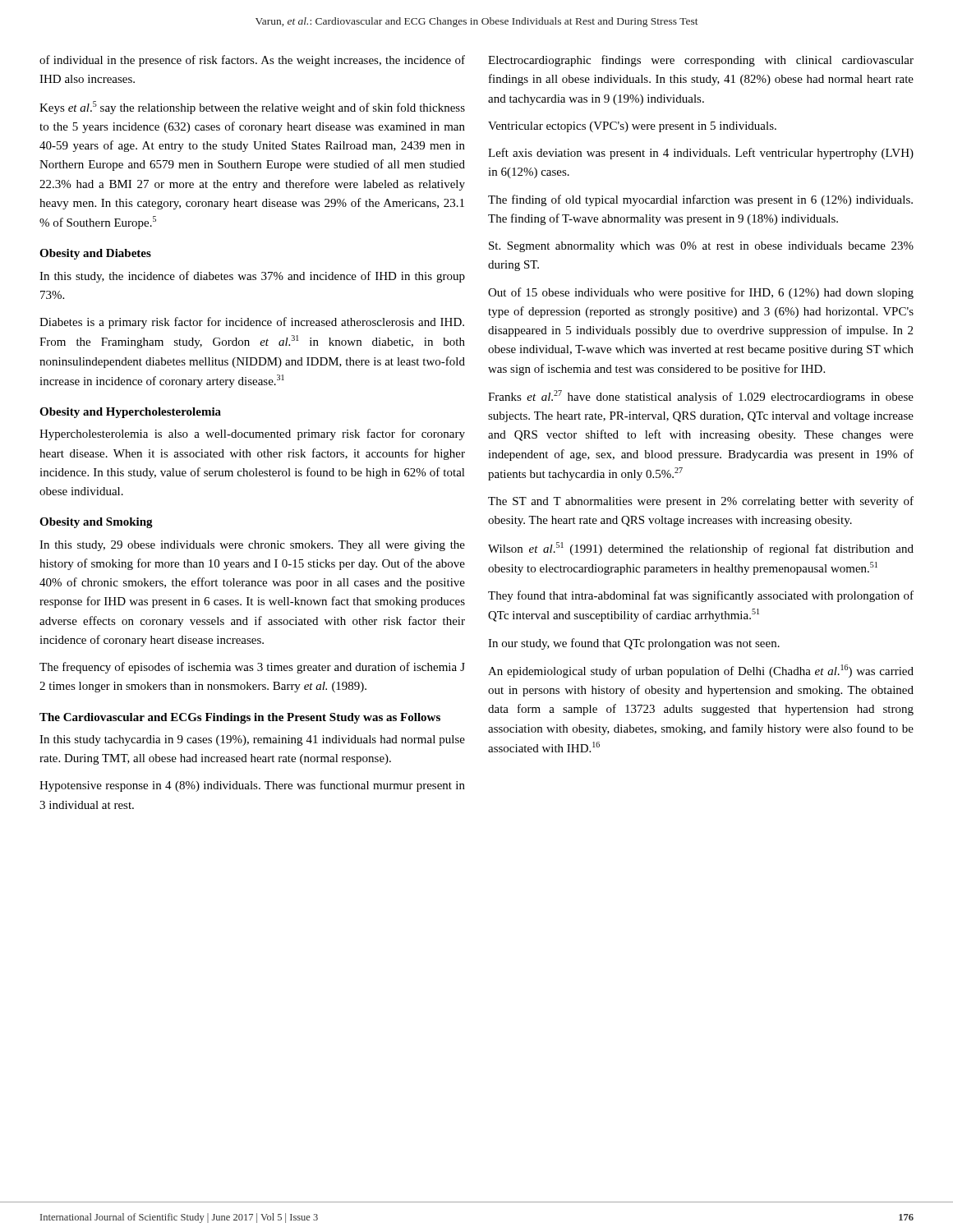Navigate to the region starting "Electrocardiographic findings were corresponding with"

pyautogui.click(x=701, y=80)
